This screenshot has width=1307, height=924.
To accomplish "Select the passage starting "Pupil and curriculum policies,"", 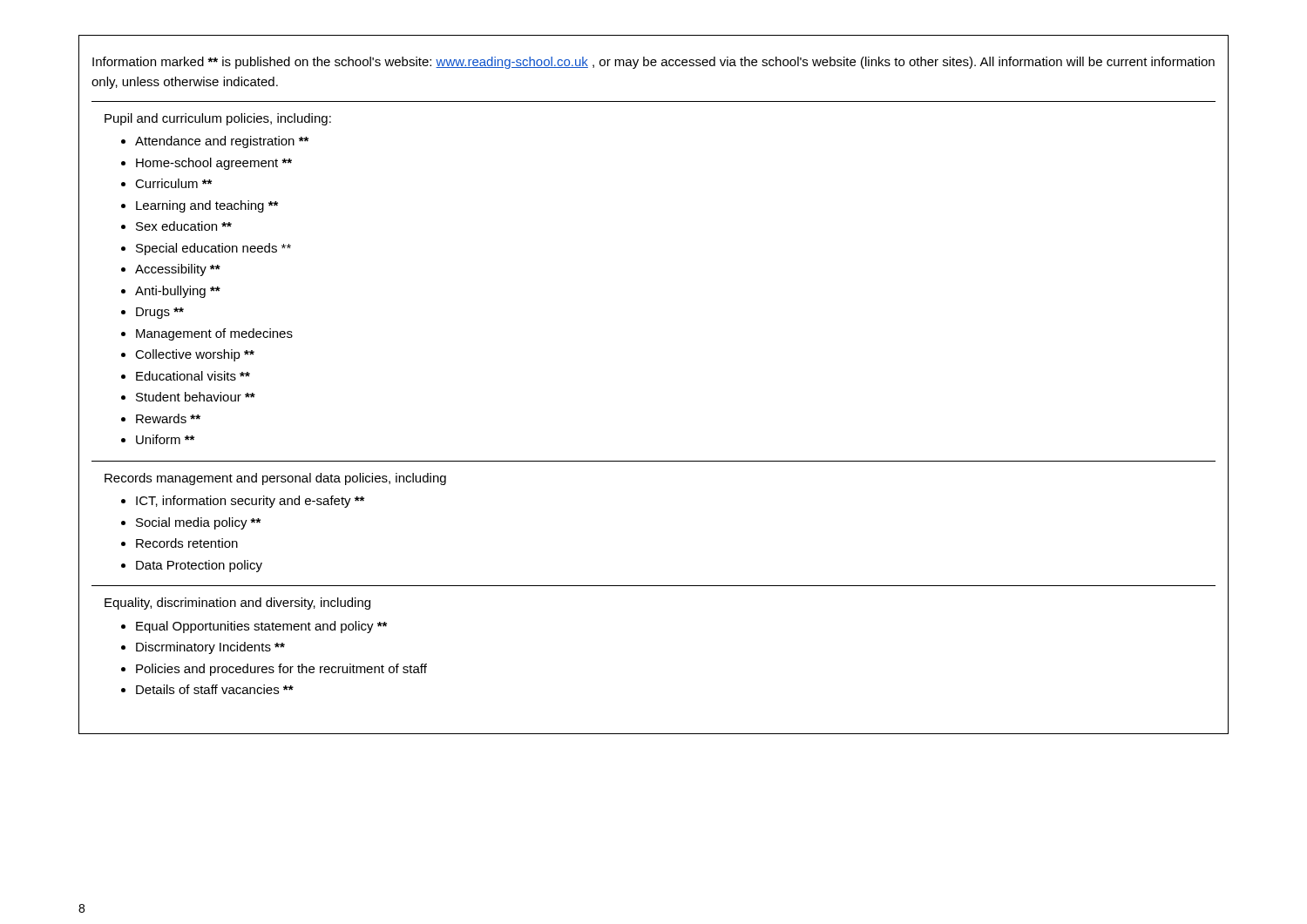I will (x=218, y=118).
